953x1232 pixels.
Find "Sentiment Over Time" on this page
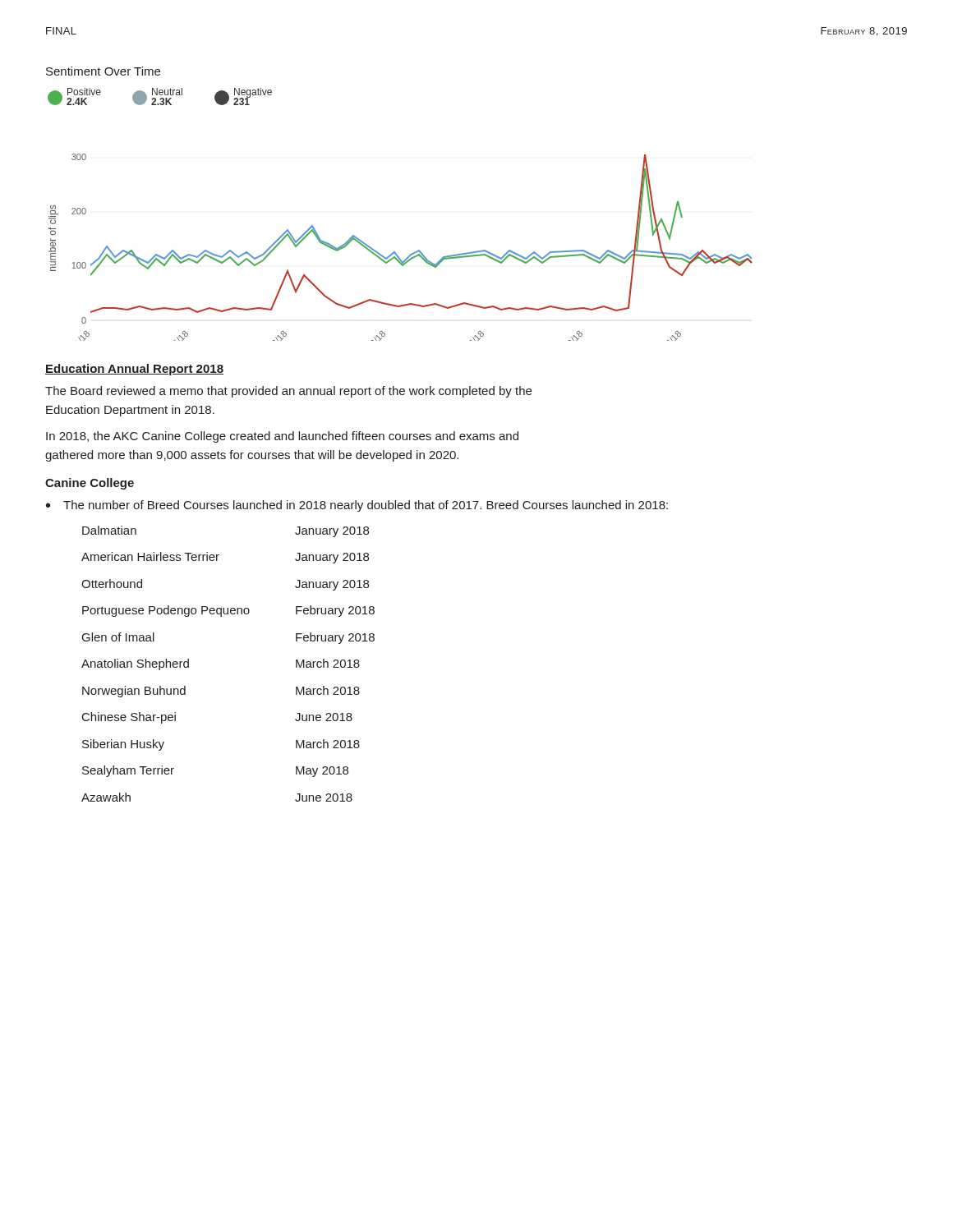(103, 71)
